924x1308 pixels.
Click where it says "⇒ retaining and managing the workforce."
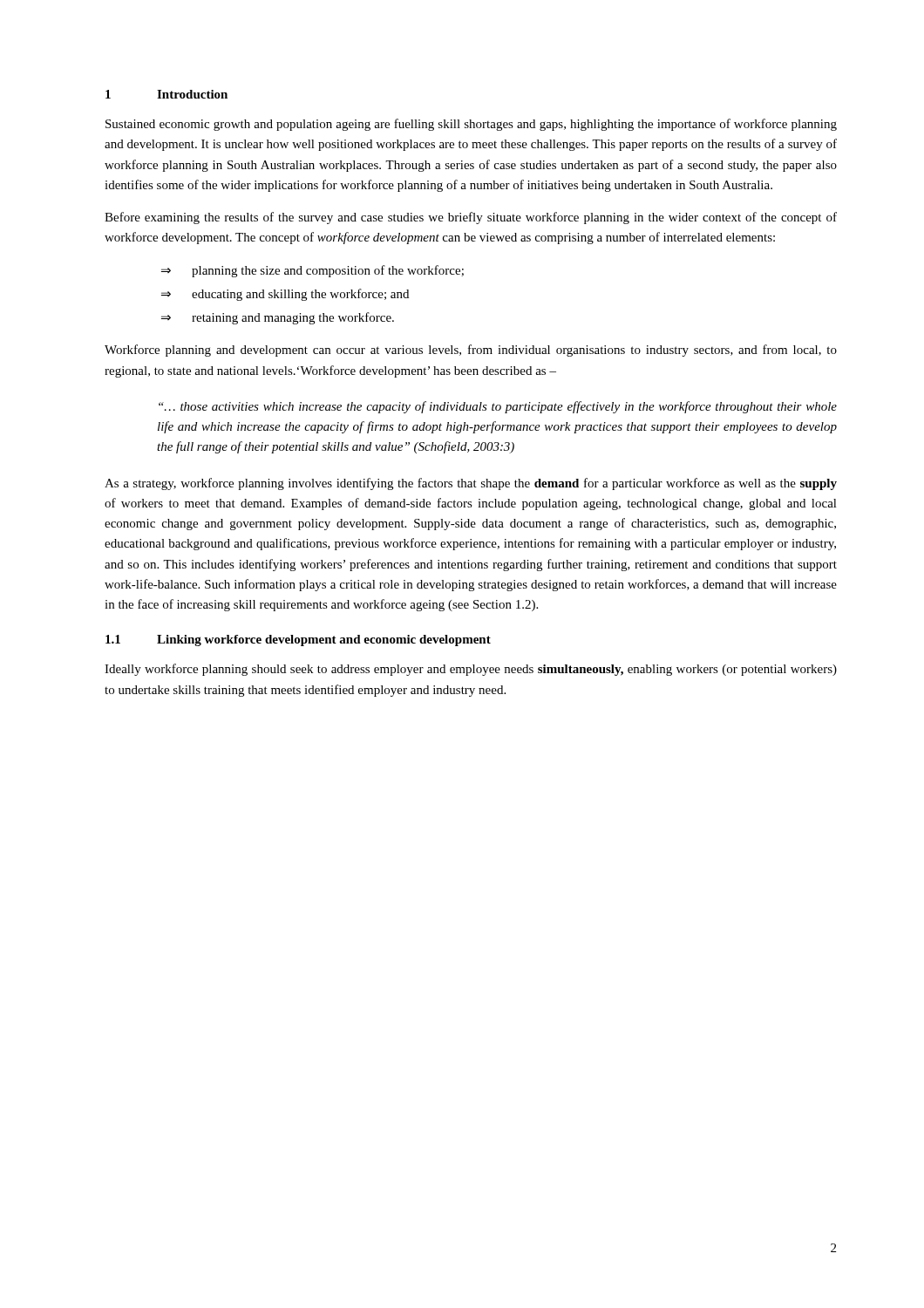click(278, 318)
